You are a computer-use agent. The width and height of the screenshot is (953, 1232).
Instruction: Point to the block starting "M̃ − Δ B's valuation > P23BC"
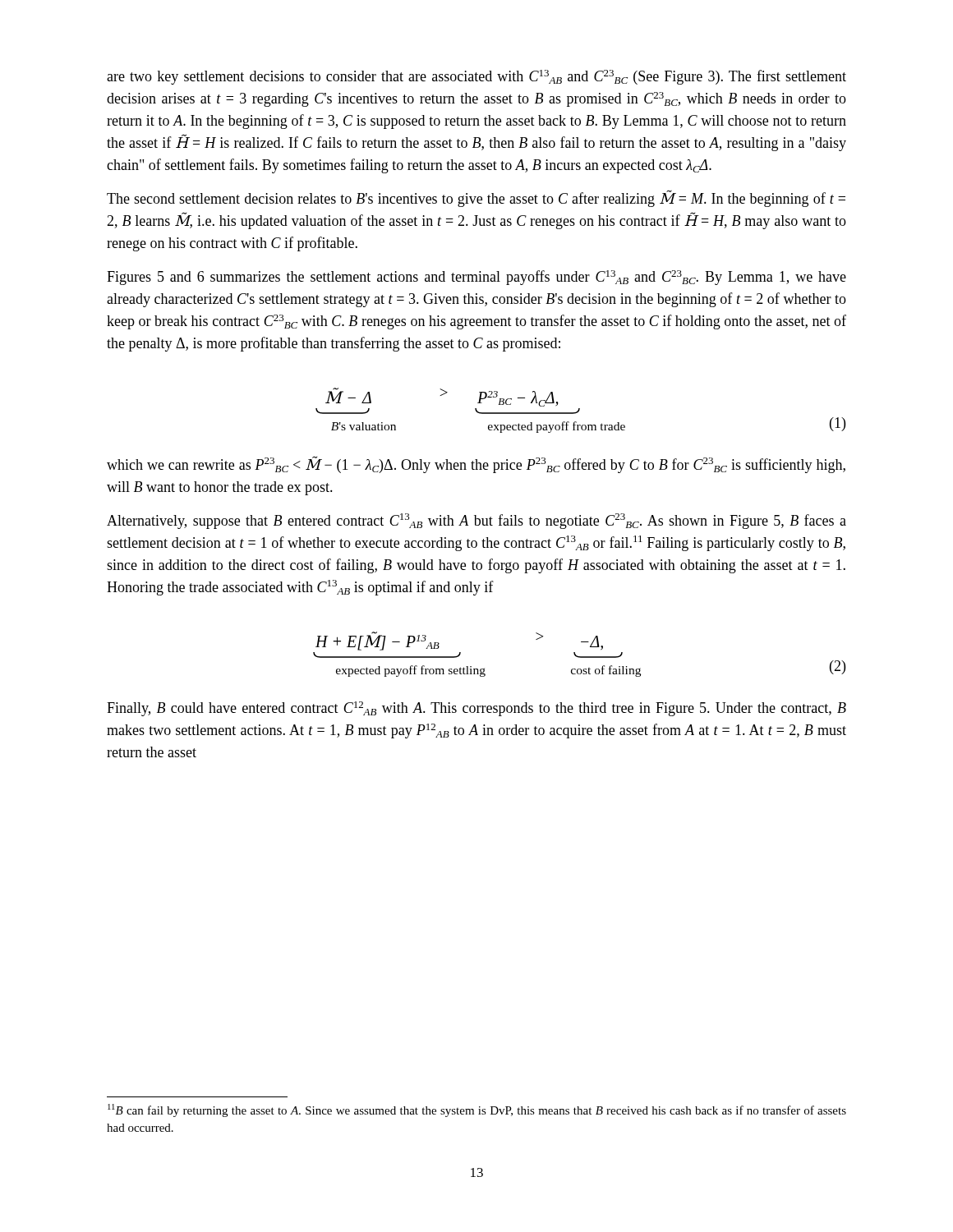tap(476, 408)
